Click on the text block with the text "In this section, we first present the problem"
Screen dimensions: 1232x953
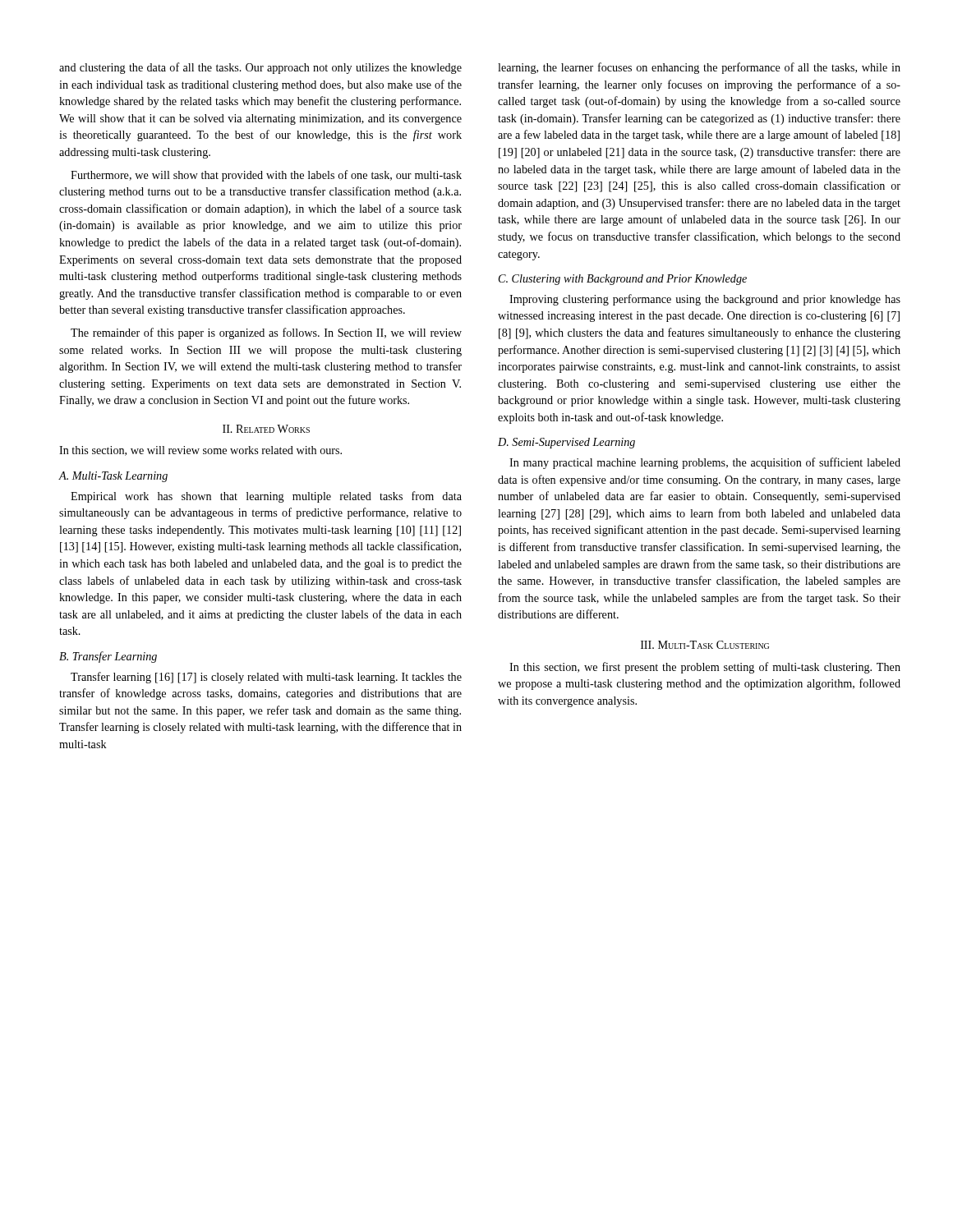[699, 684]
